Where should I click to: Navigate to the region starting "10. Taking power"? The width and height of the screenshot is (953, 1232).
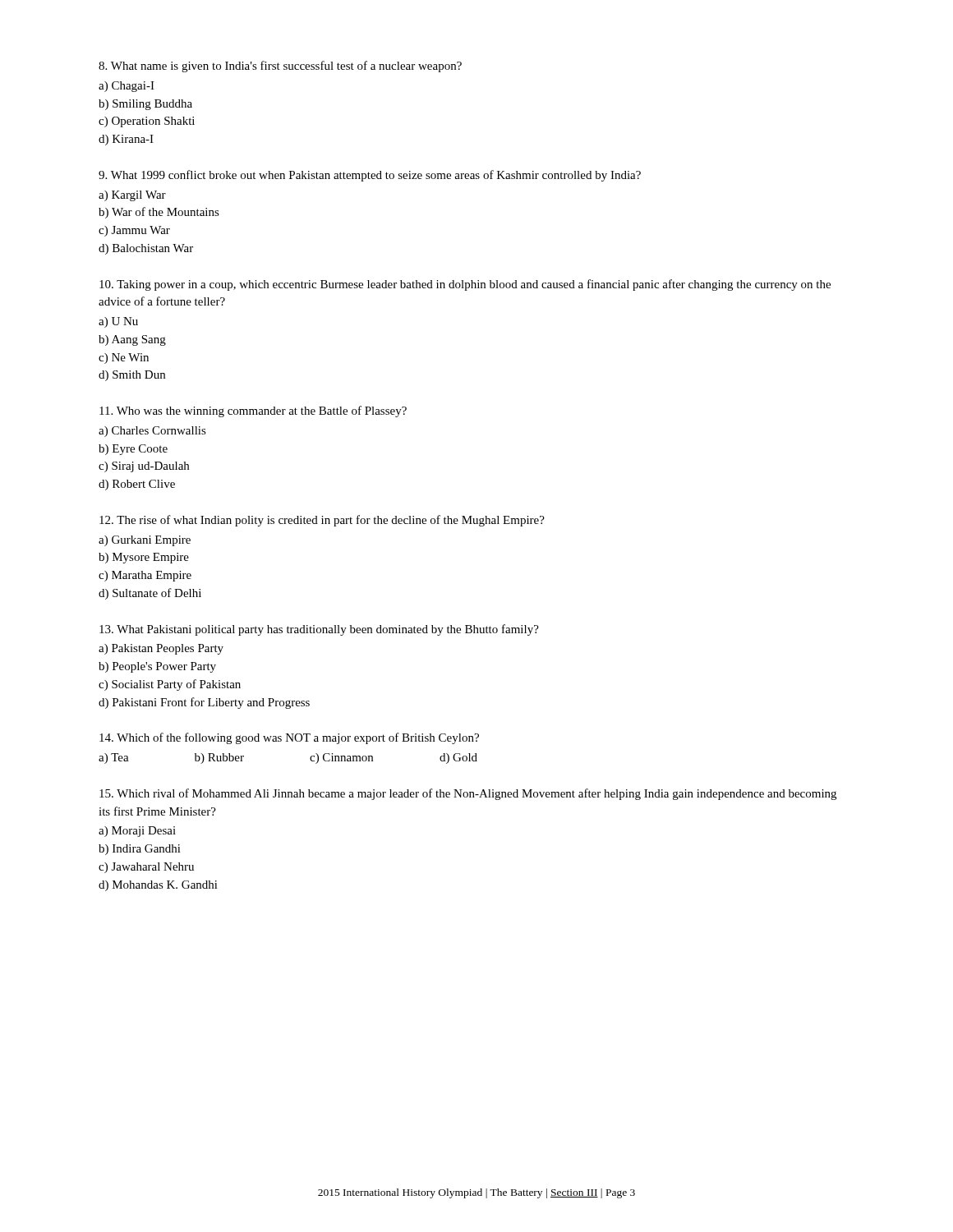[465, 285]
